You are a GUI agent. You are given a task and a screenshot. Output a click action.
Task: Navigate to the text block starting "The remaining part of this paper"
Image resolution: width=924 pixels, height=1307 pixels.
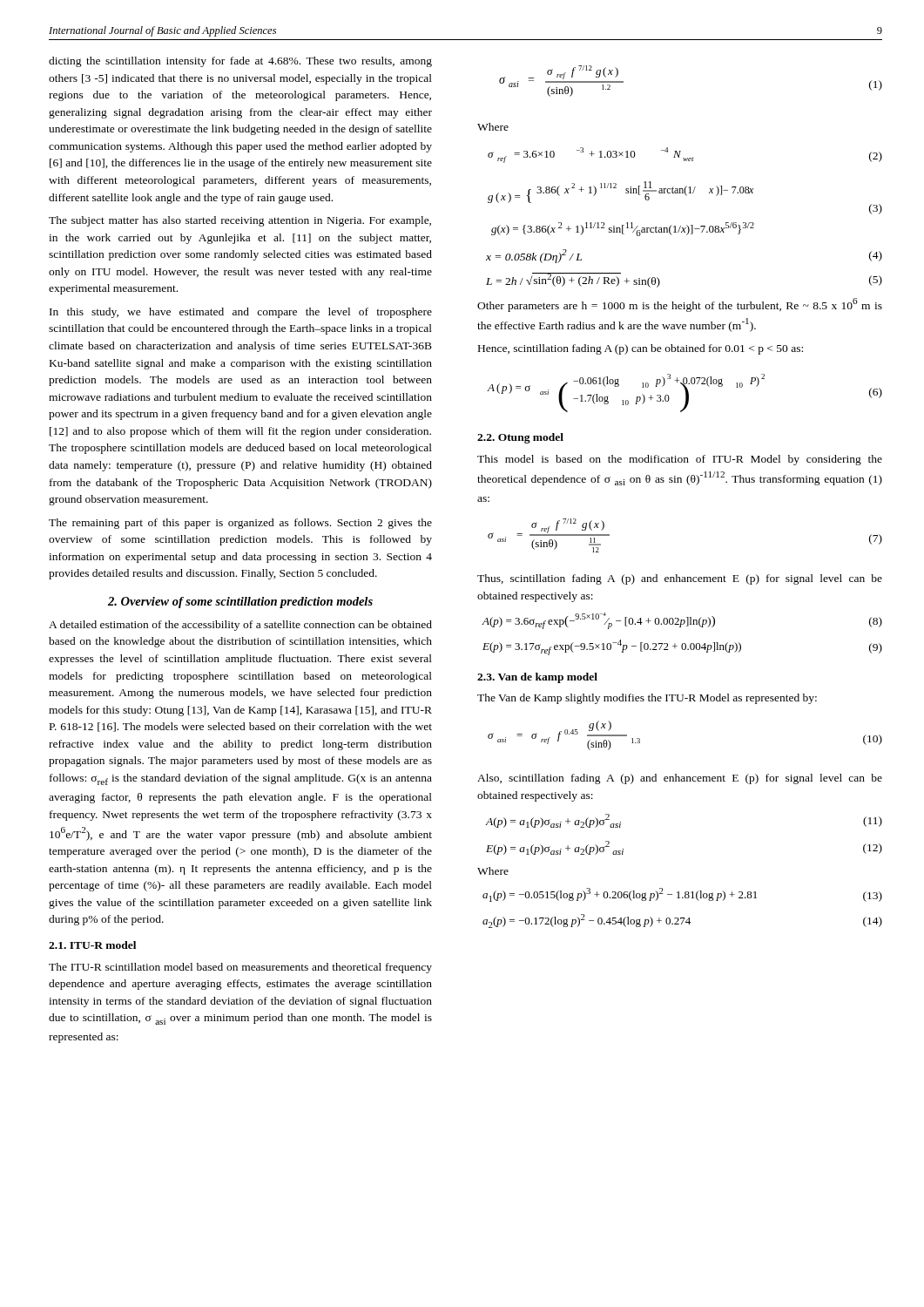pos(240,548)
